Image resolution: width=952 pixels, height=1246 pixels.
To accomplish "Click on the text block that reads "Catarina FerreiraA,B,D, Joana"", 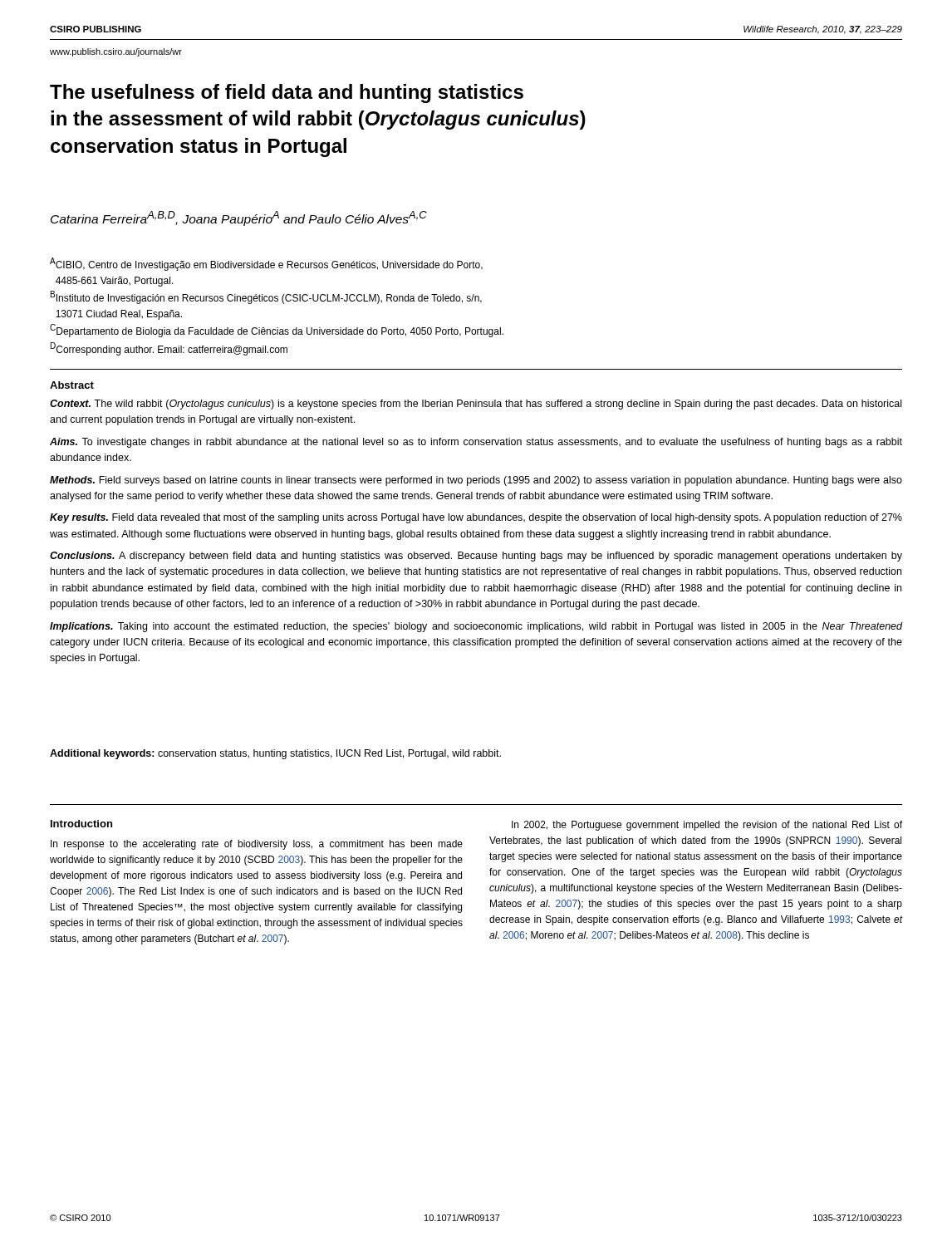I will [x=239, y=218].
